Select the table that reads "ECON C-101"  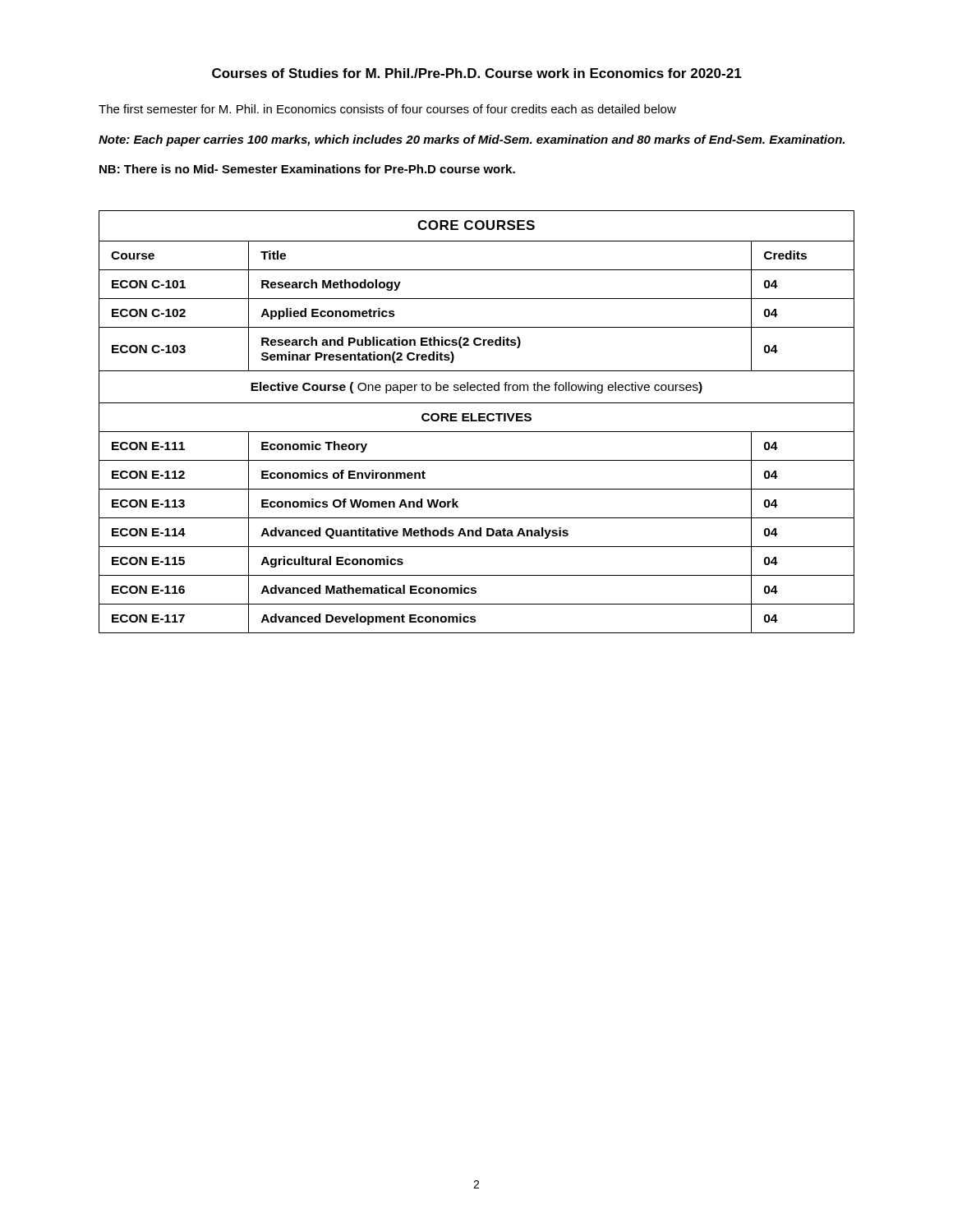pos(476,421)
